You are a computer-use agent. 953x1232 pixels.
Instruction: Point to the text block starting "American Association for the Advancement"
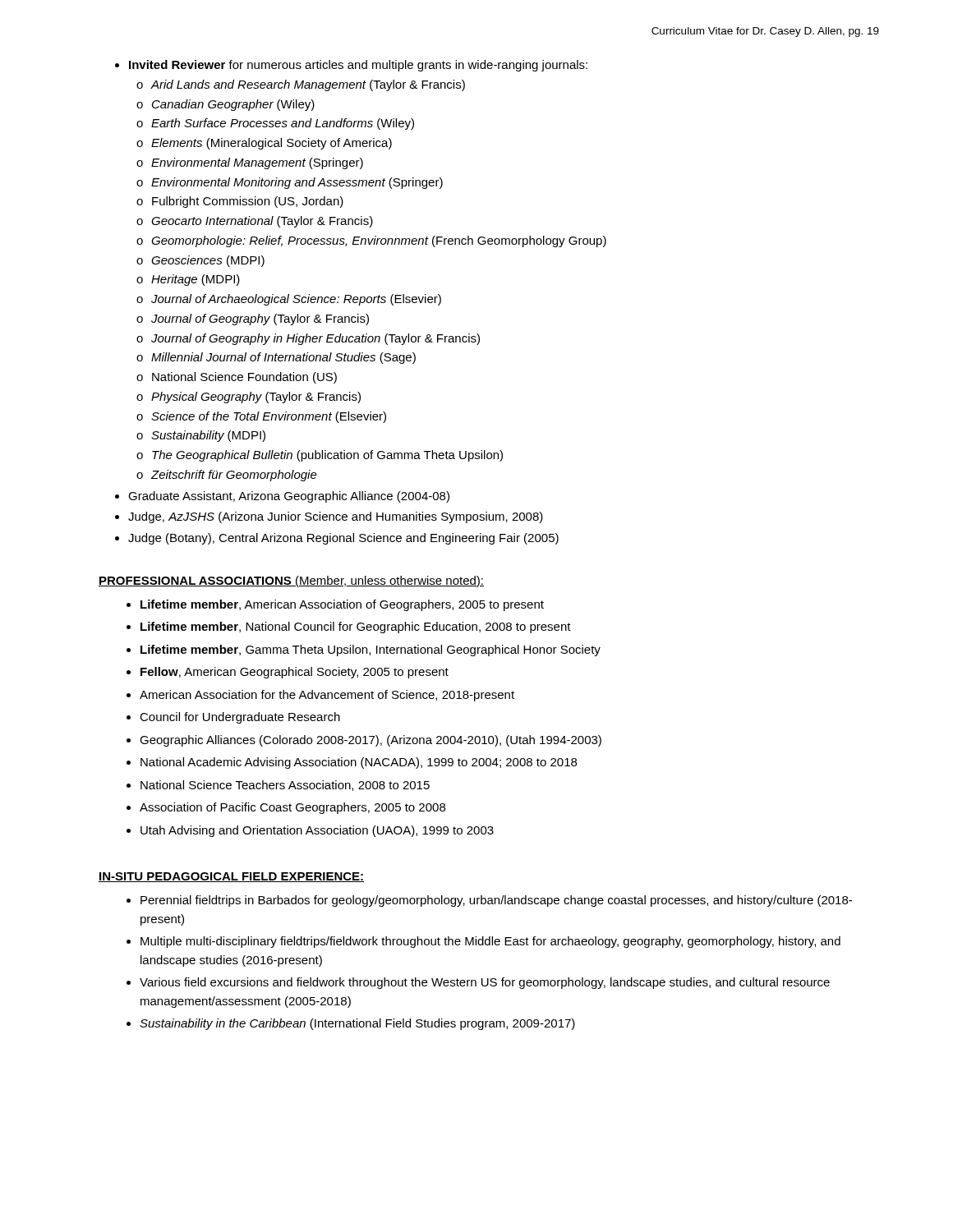(x=327, y=694)
